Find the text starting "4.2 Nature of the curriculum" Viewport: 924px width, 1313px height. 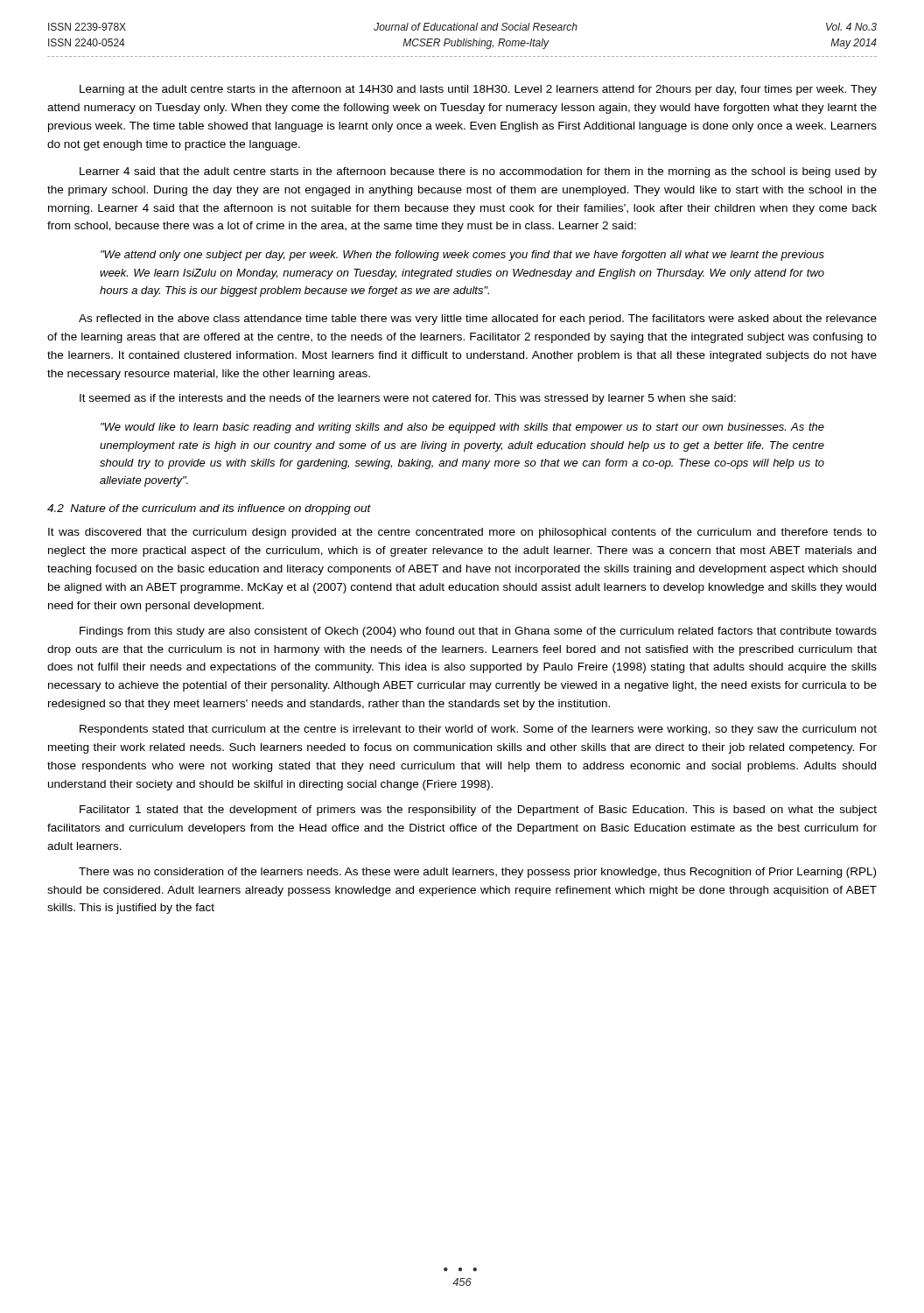209,508
